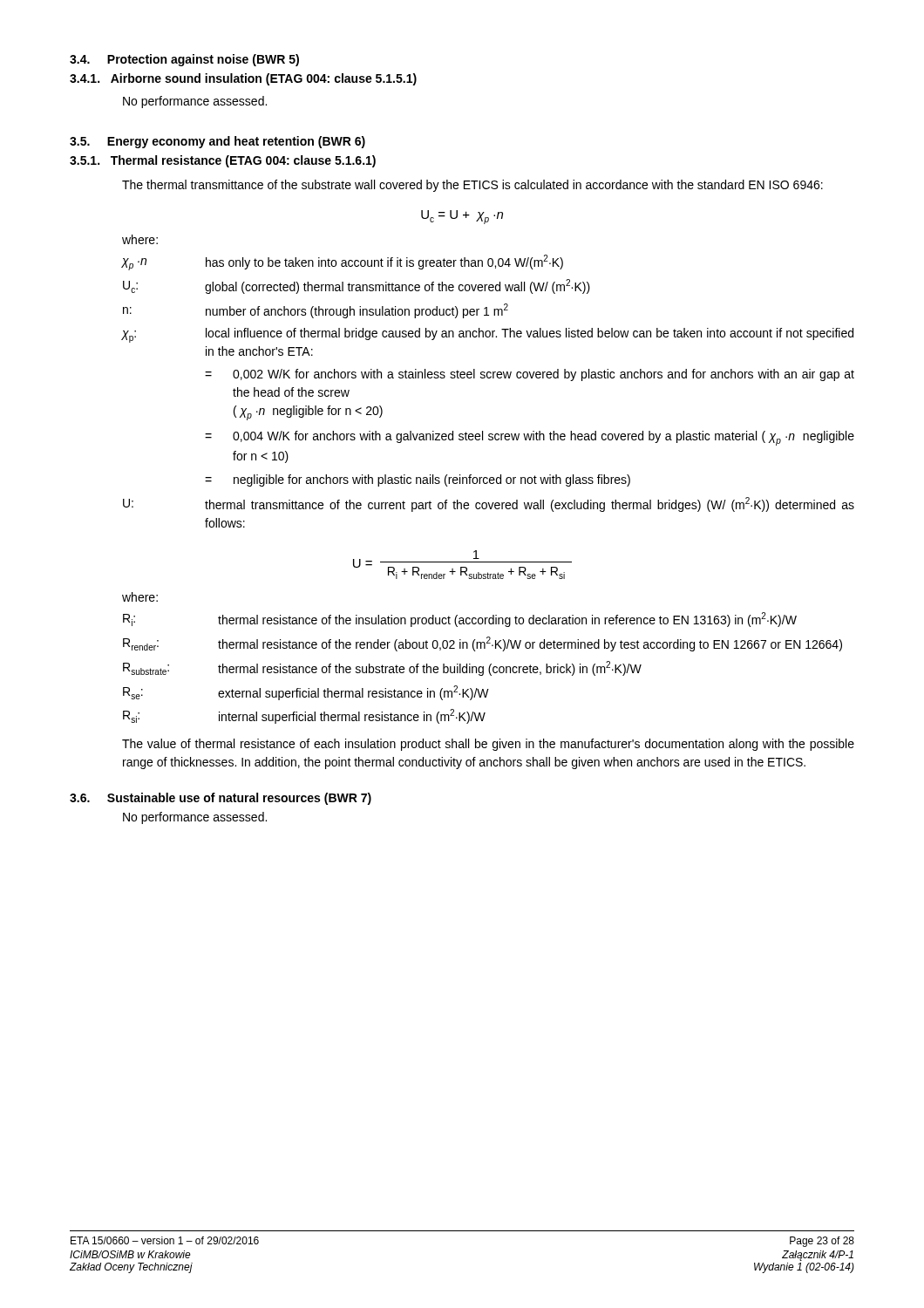Find the text block starting "= 0,004 W/K for"

(x=530, y=446)
